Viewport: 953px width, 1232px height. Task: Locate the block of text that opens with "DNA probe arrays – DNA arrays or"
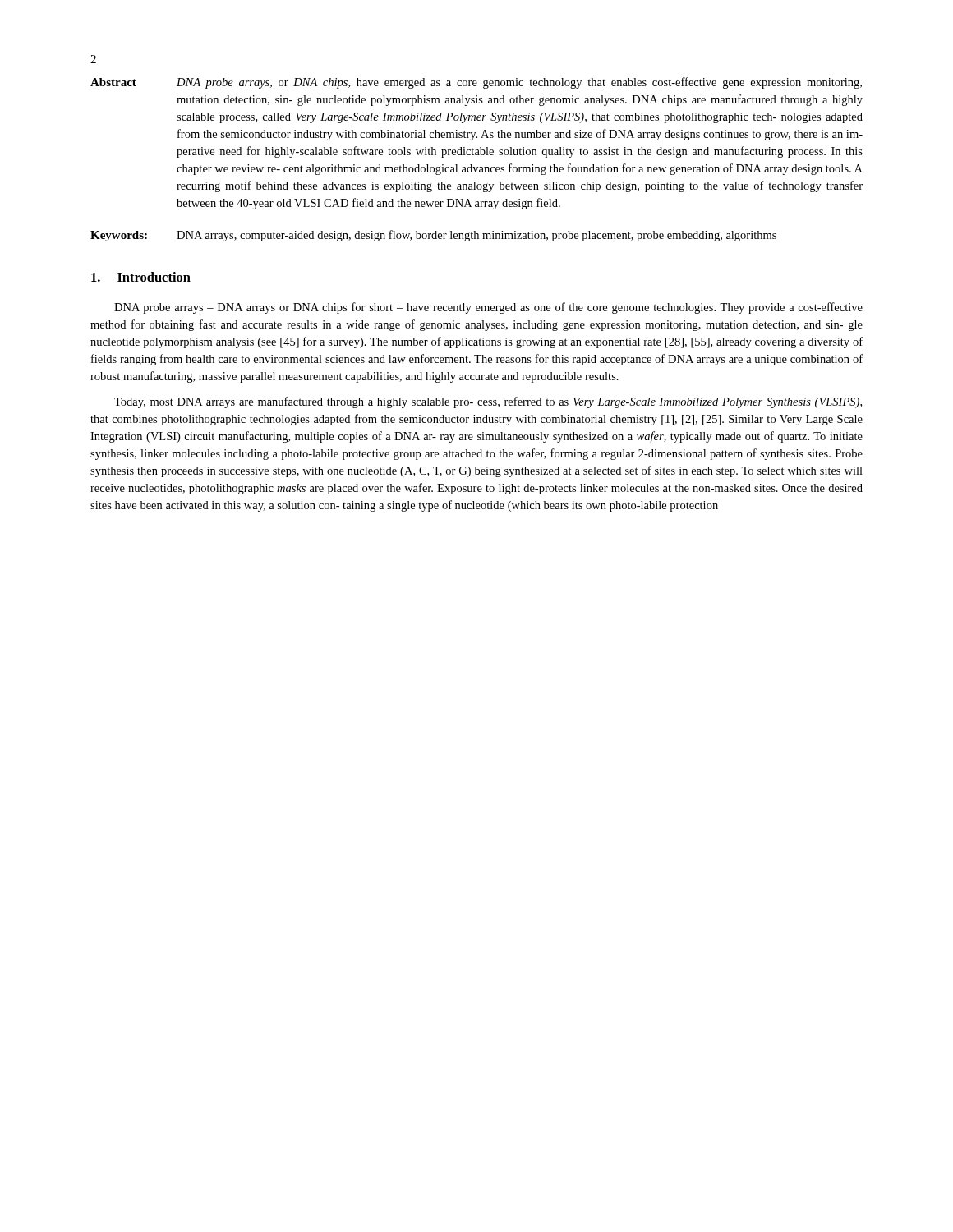click(476, 342)
